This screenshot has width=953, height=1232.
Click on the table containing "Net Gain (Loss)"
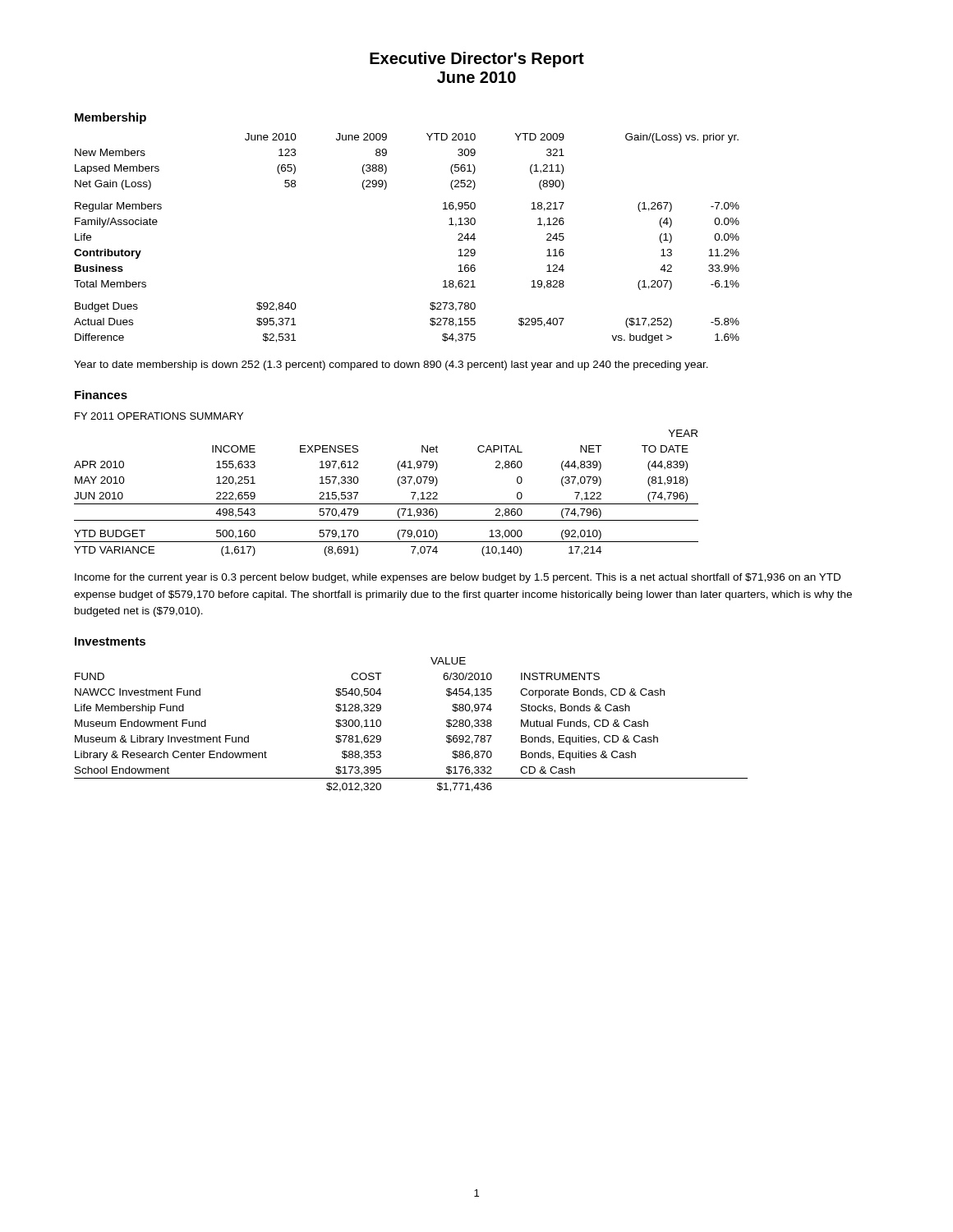[476, 237]
